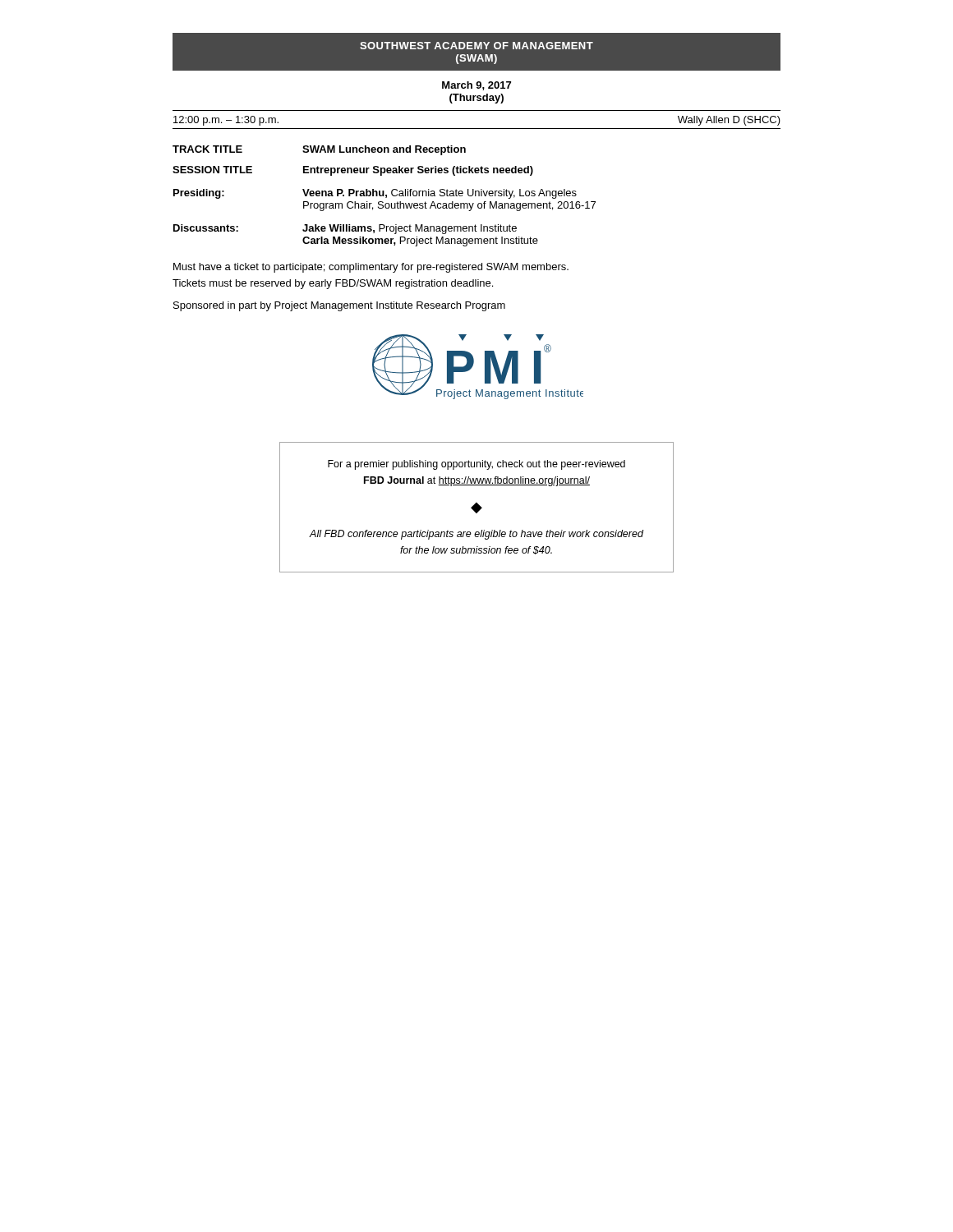Image resolution: width=953 pixels, height=1232 pixels.
Task: Click a logo
Action: point(476,368)
